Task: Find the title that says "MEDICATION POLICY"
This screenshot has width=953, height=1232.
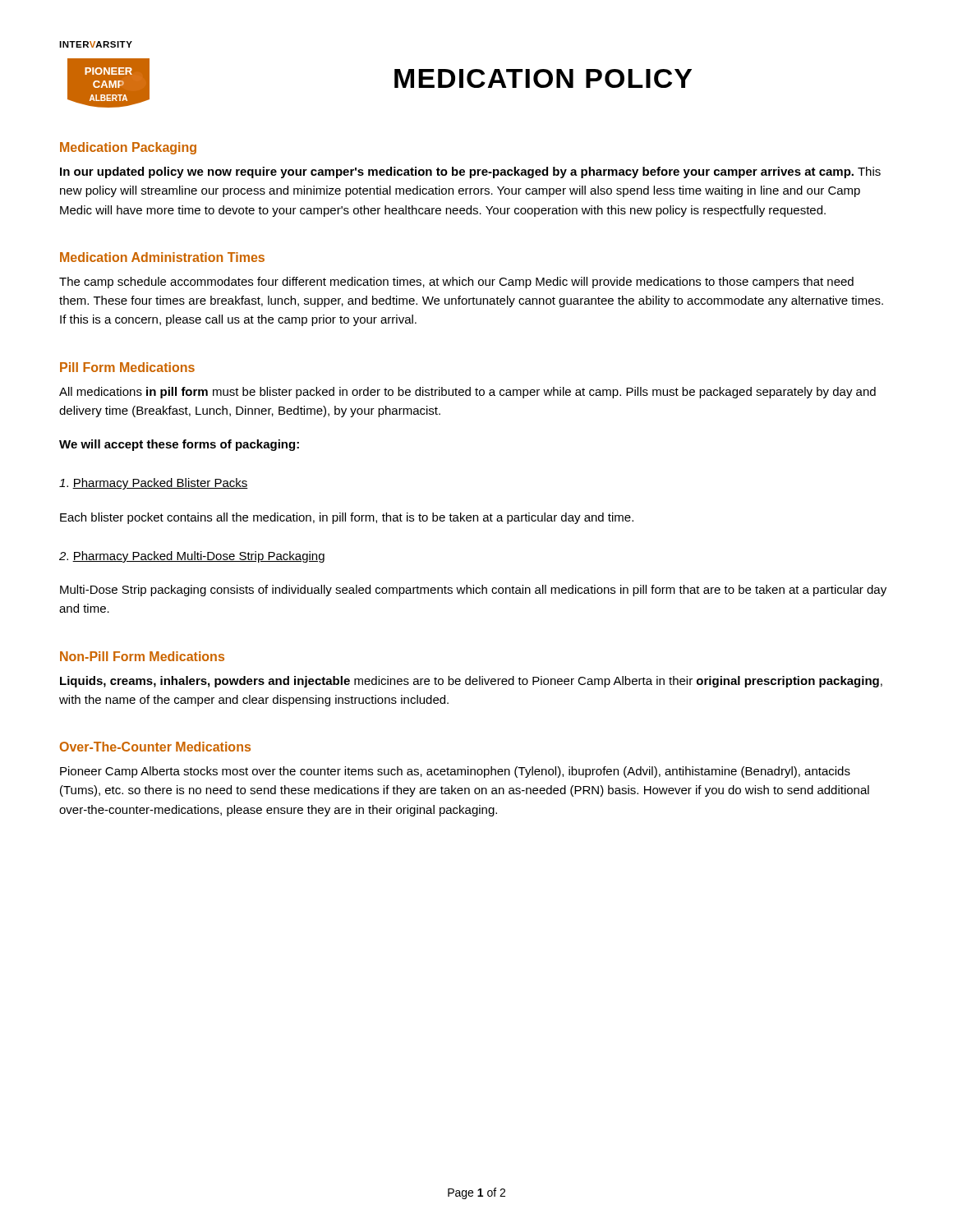Action: (543, 78)
